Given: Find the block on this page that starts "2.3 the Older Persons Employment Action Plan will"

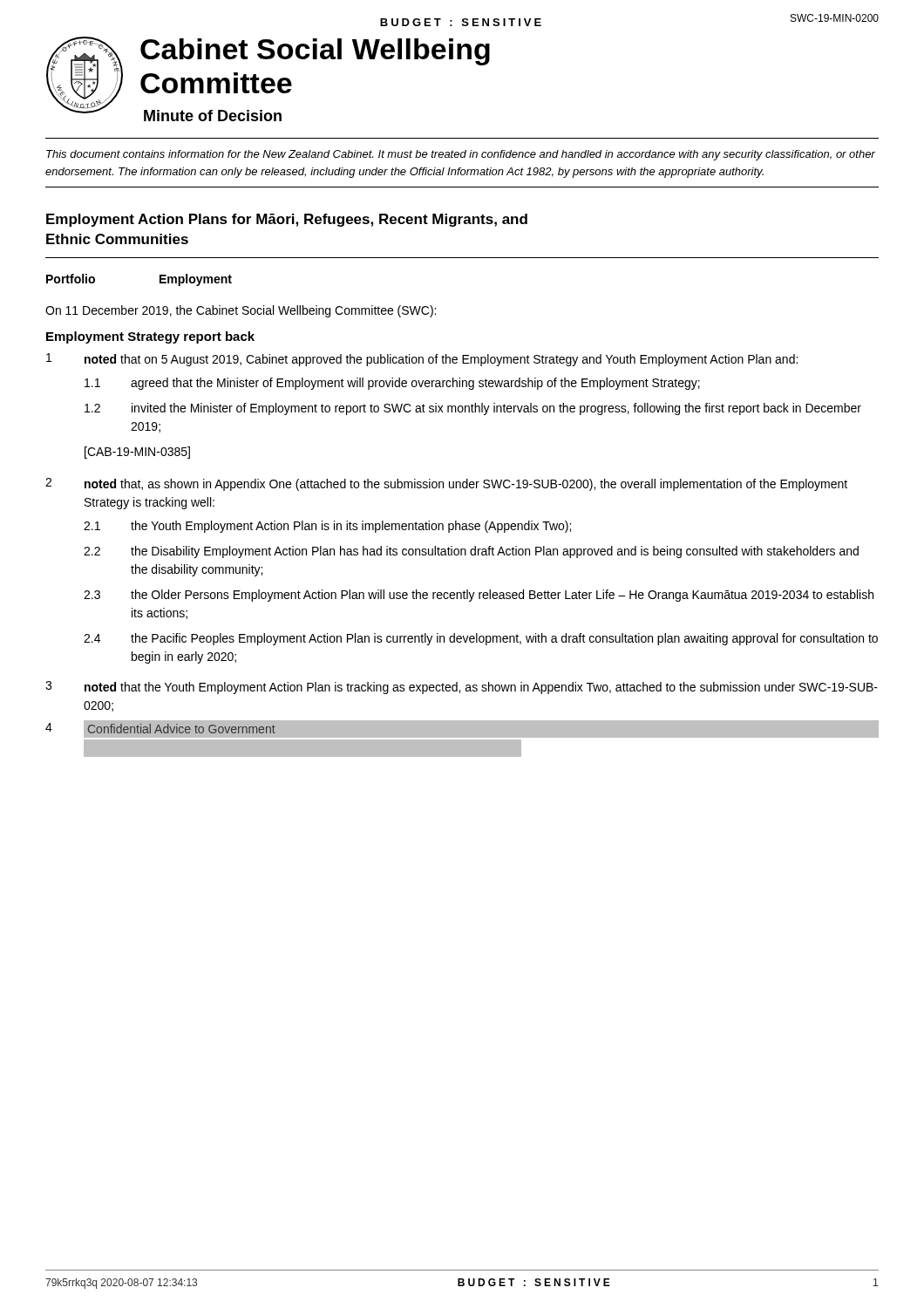Looking at the screenshot, I should [x=481, y=604].
